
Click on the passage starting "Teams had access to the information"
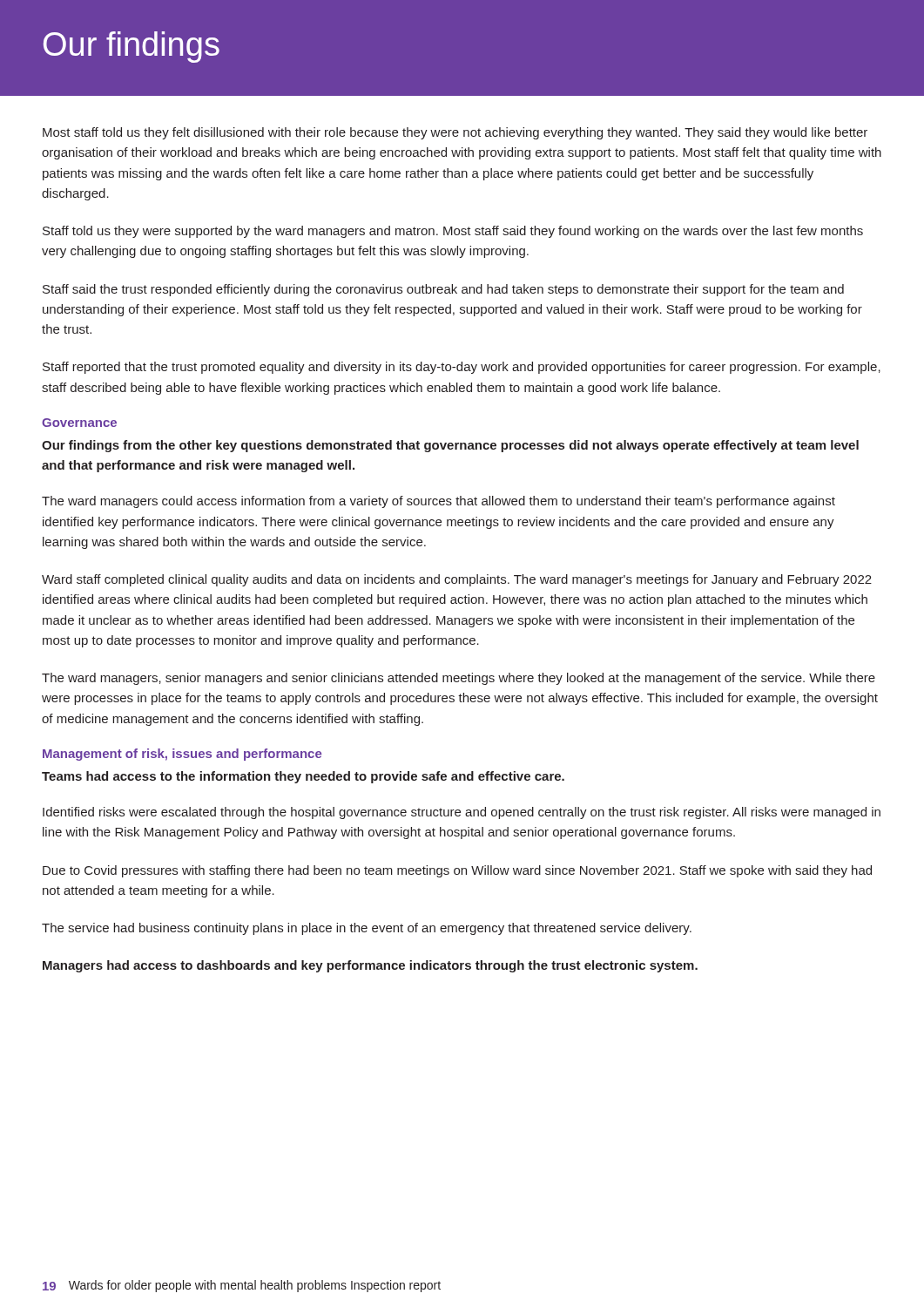303,776
